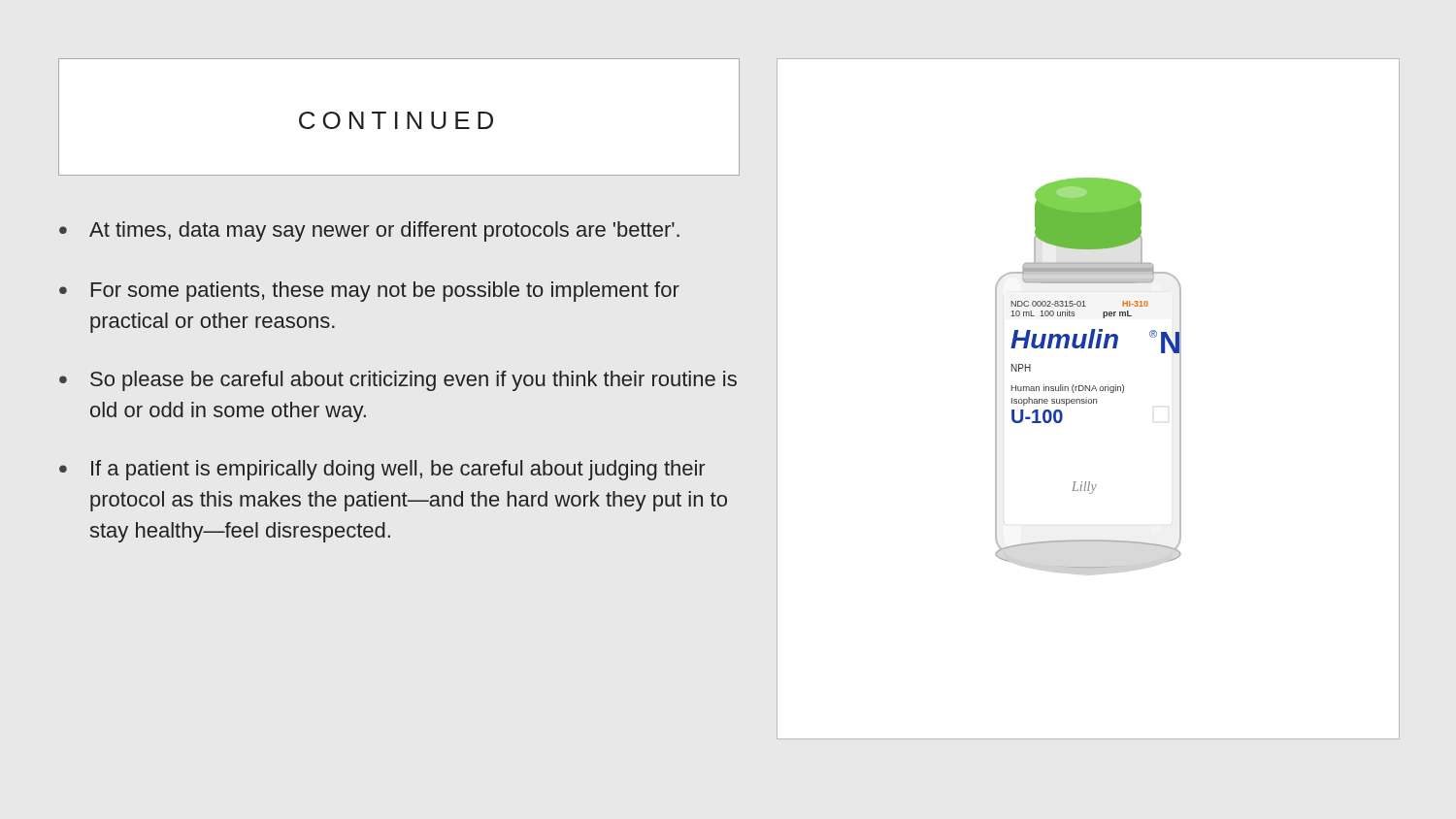Find the list item containing "• At times, data may say newer or"
1456x819 pixels.
[x=398, y=231]
